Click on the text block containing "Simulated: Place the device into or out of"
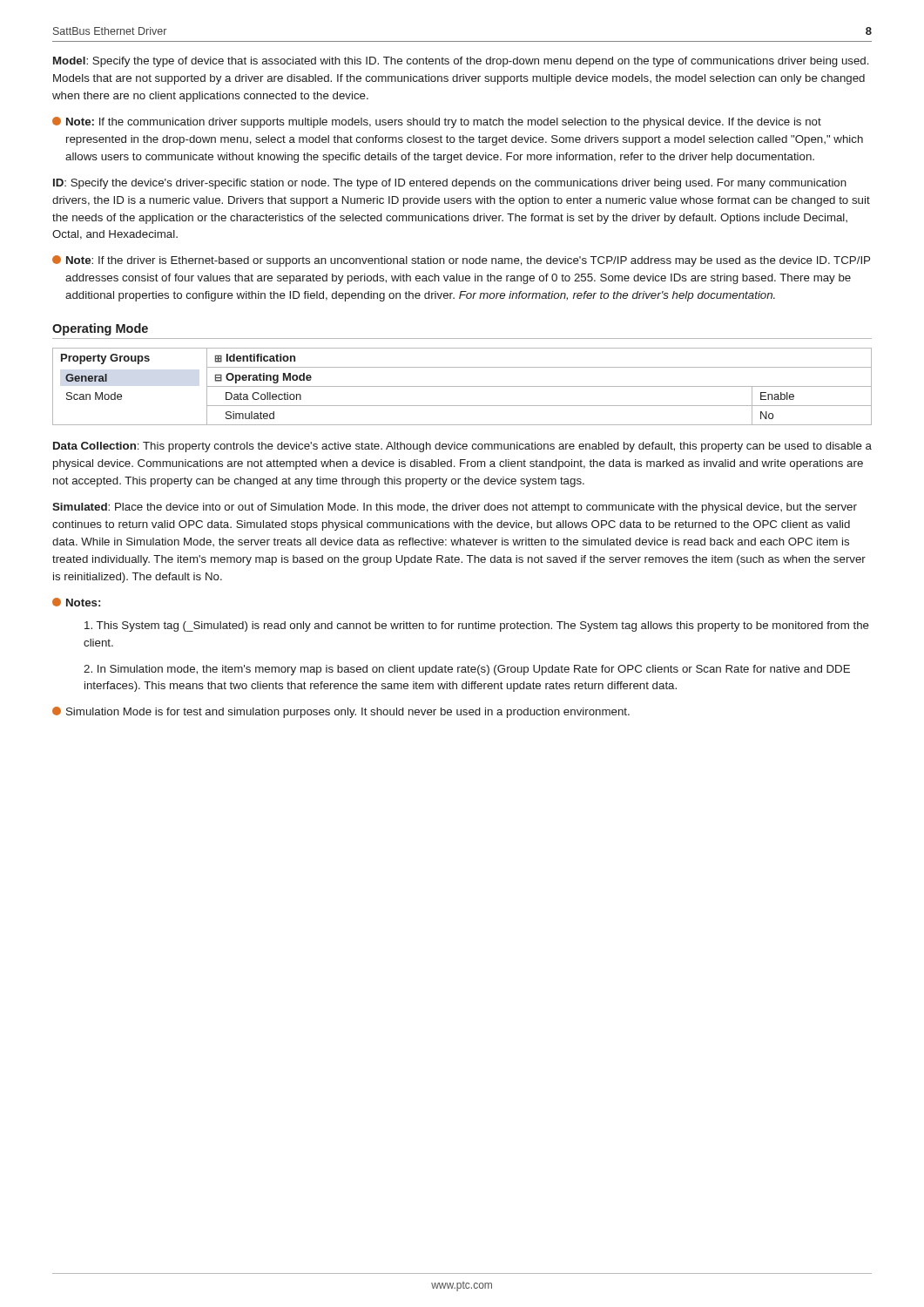Image resolution: width=924 pixels, height=1307 pixels. point(462,542)
